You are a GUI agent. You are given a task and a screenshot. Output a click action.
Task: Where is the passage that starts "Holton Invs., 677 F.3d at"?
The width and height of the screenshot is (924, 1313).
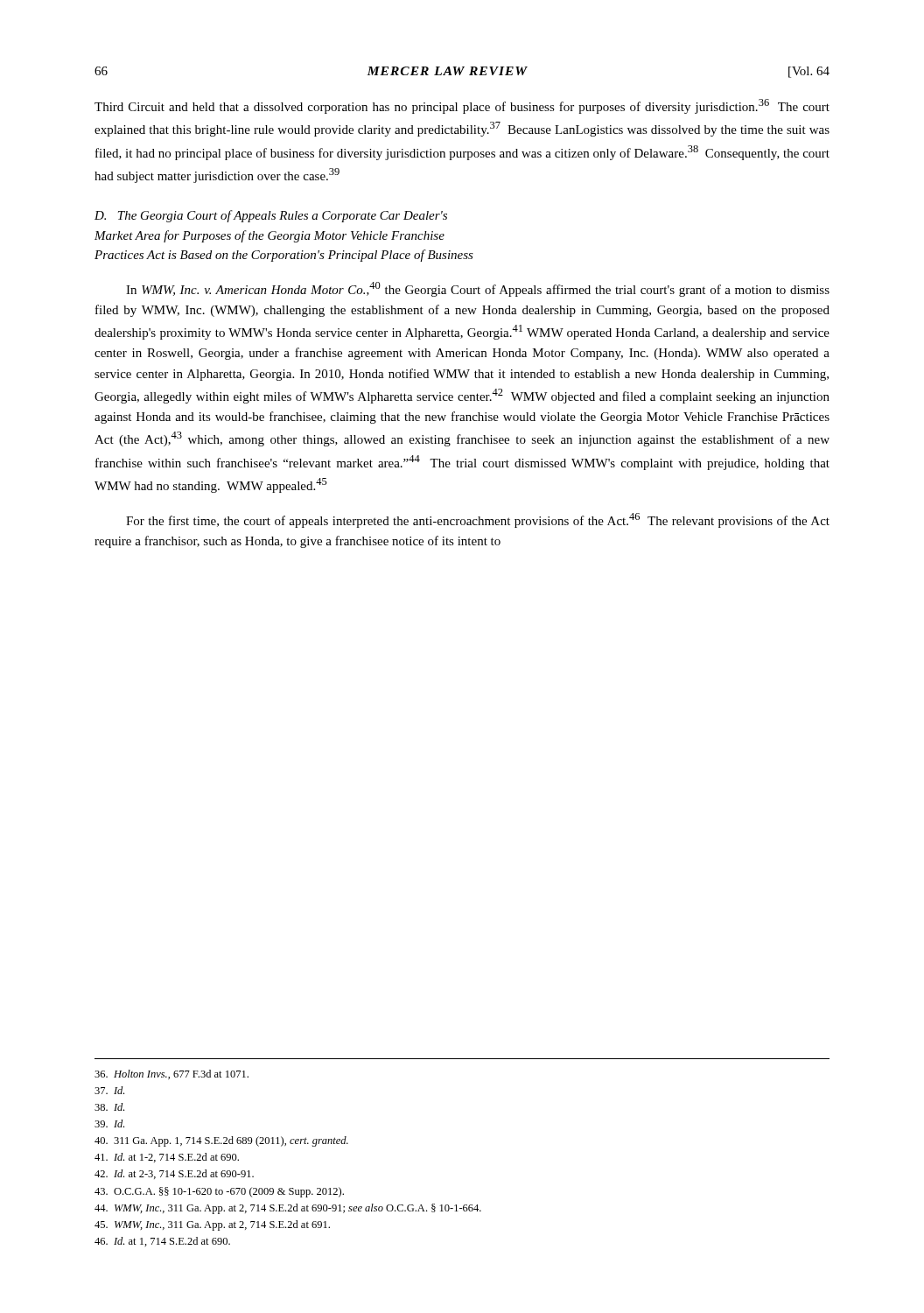click(172, 1074)
